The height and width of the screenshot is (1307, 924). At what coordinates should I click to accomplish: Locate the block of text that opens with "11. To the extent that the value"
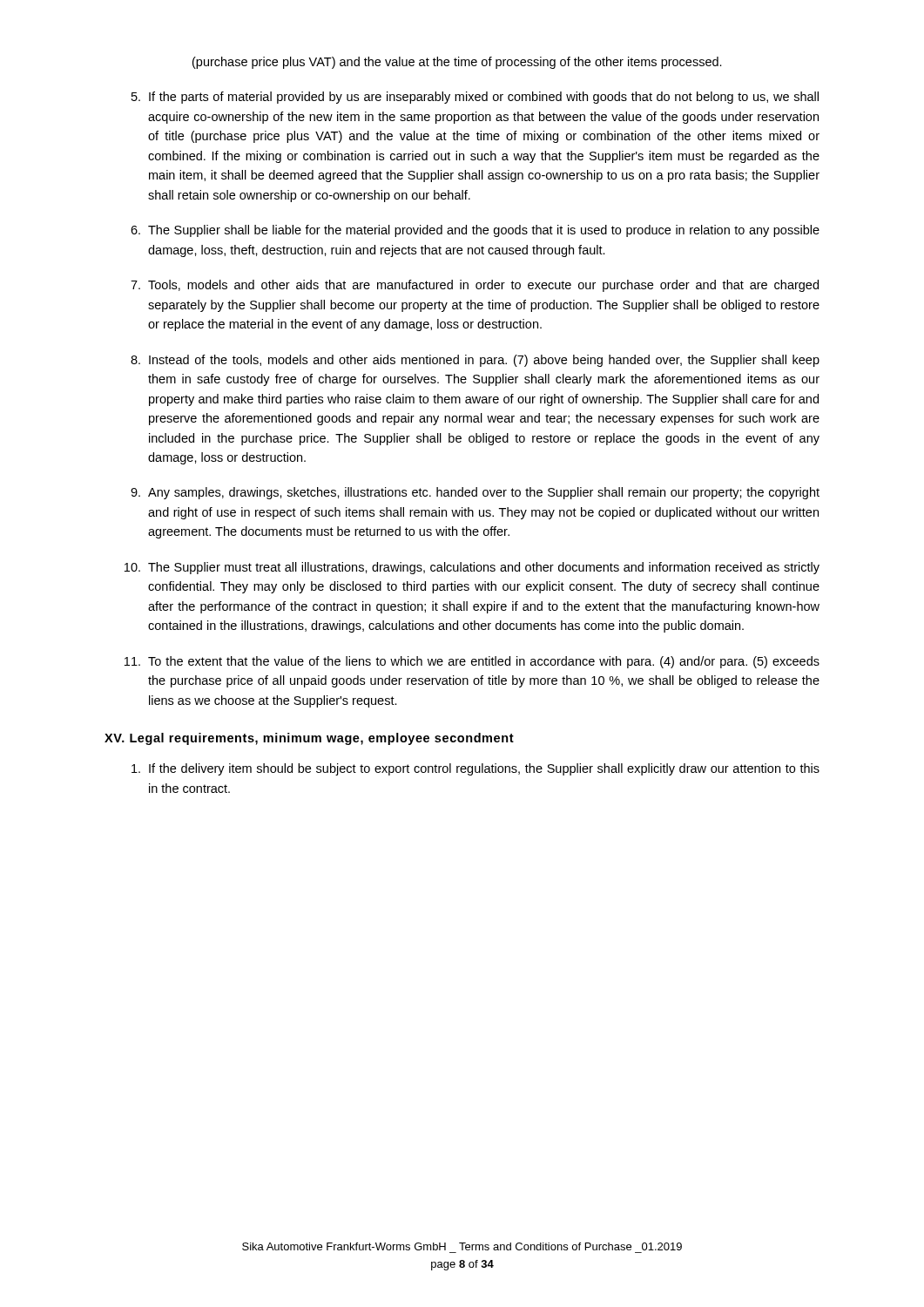[462, 681]
